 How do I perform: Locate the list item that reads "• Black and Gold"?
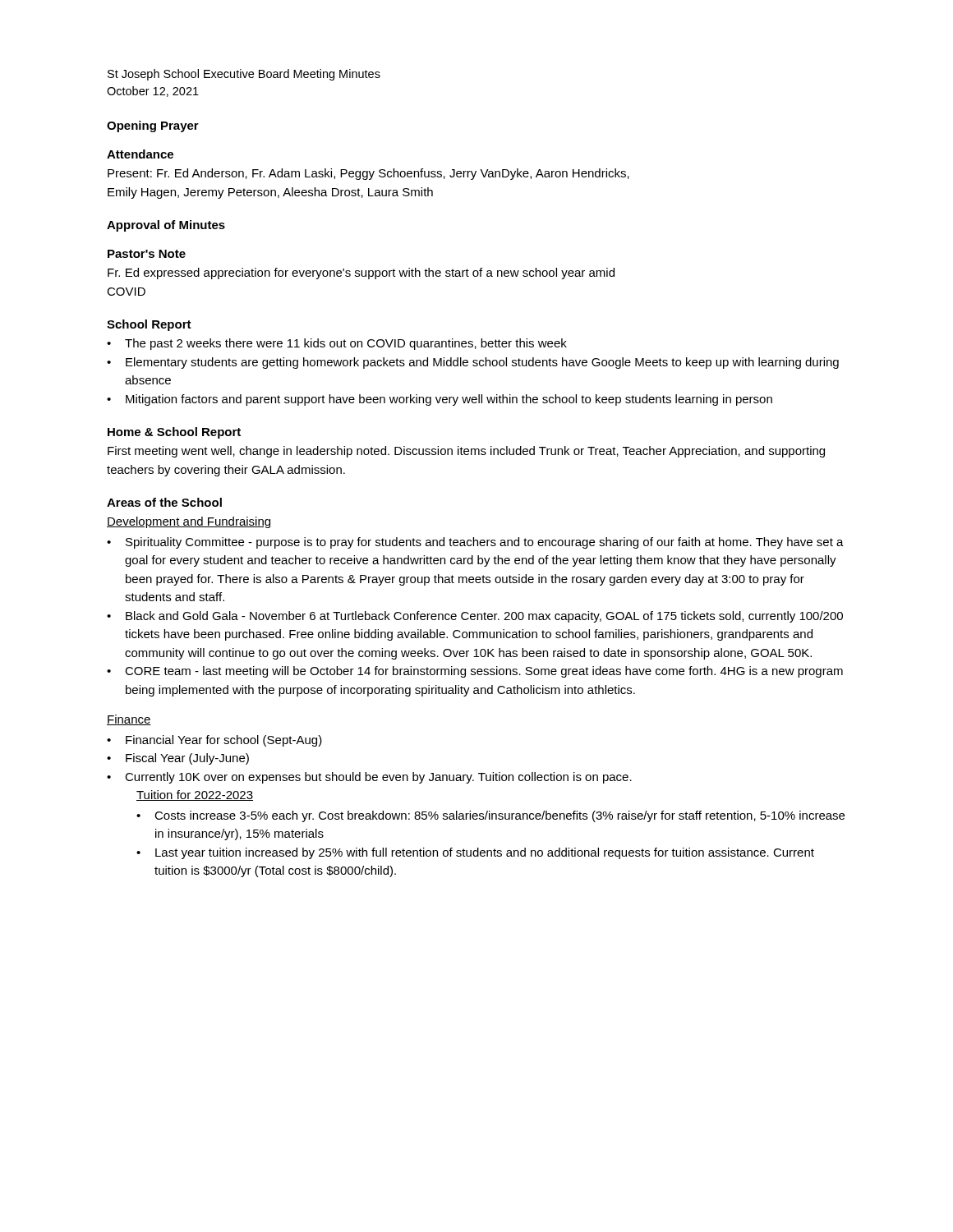[476, 634]
